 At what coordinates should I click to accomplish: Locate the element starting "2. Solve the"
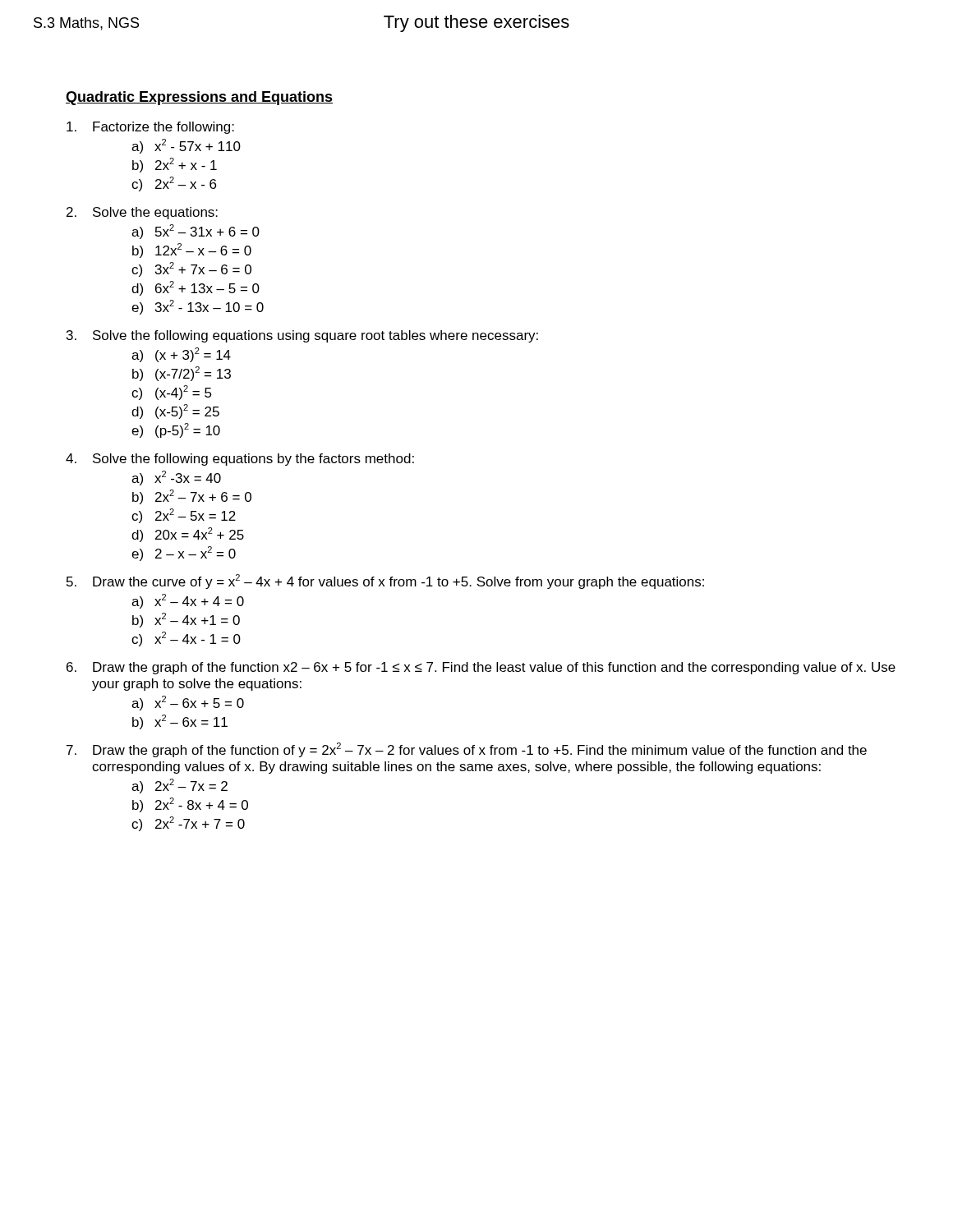[x=142, y=213]
